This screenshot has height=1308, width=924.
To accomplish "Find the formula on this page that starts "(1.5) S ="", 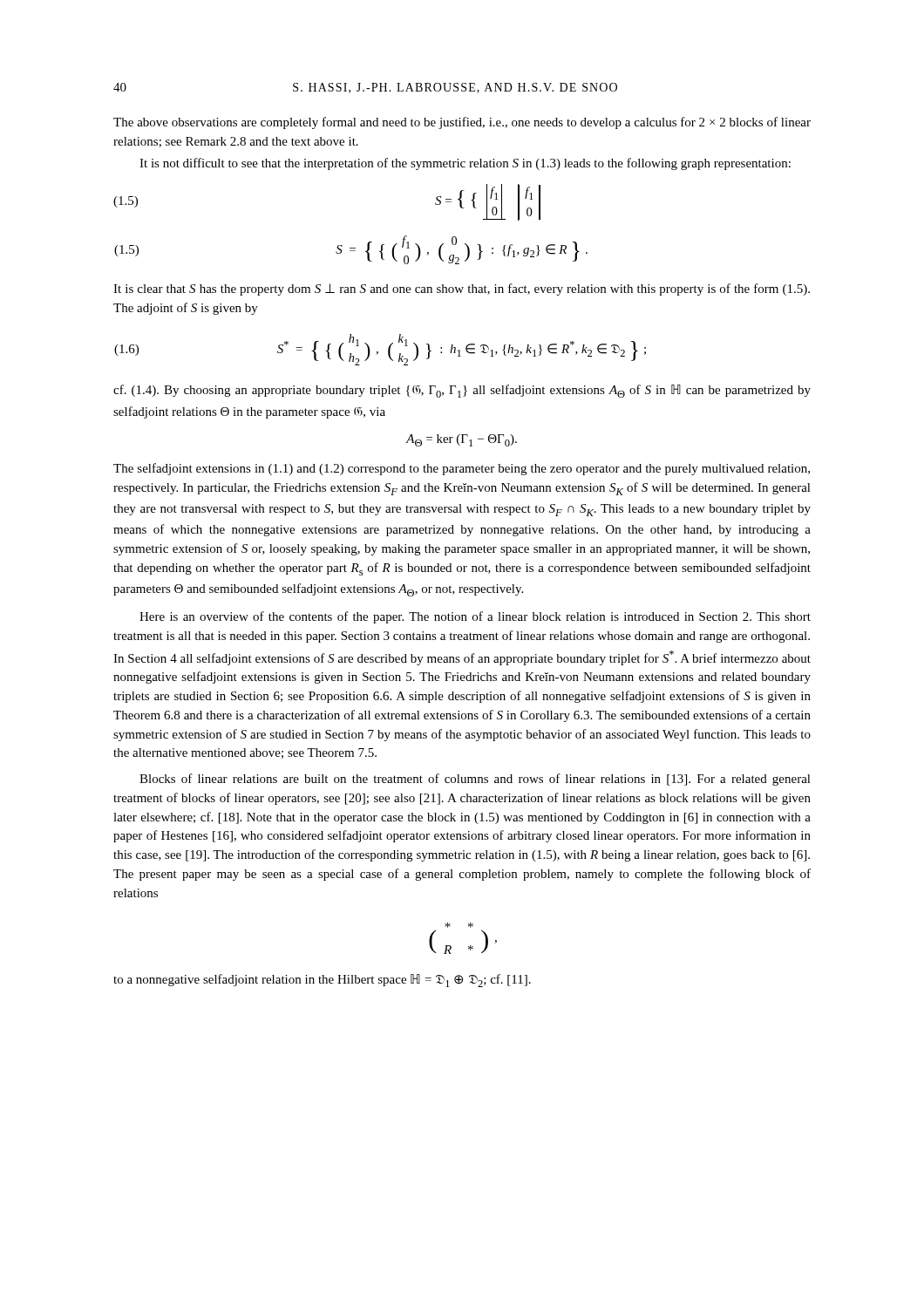I will [462, 227].
